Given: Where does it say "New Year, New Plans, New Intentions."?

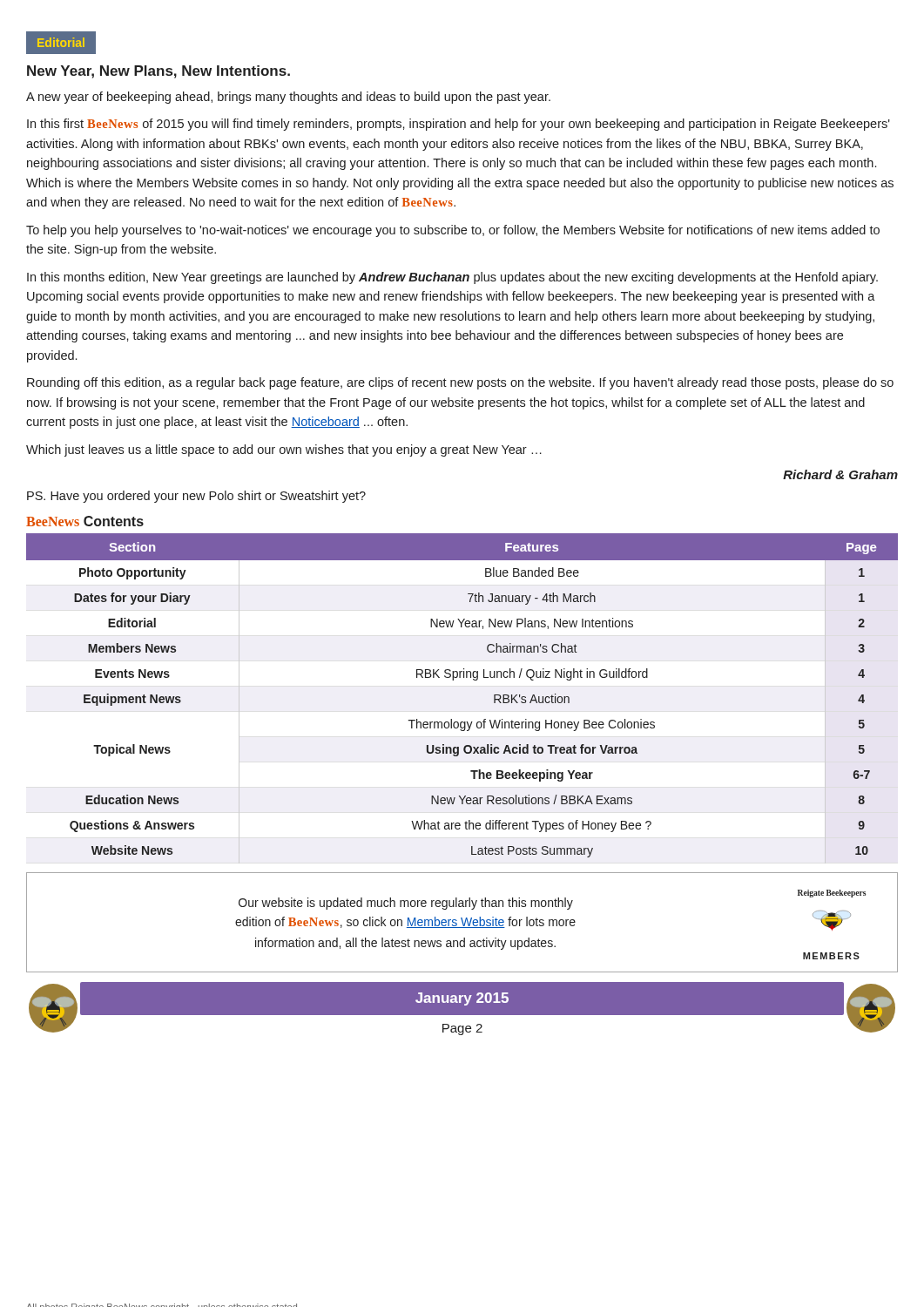Looking at the screenshot, I should (158, 72).
